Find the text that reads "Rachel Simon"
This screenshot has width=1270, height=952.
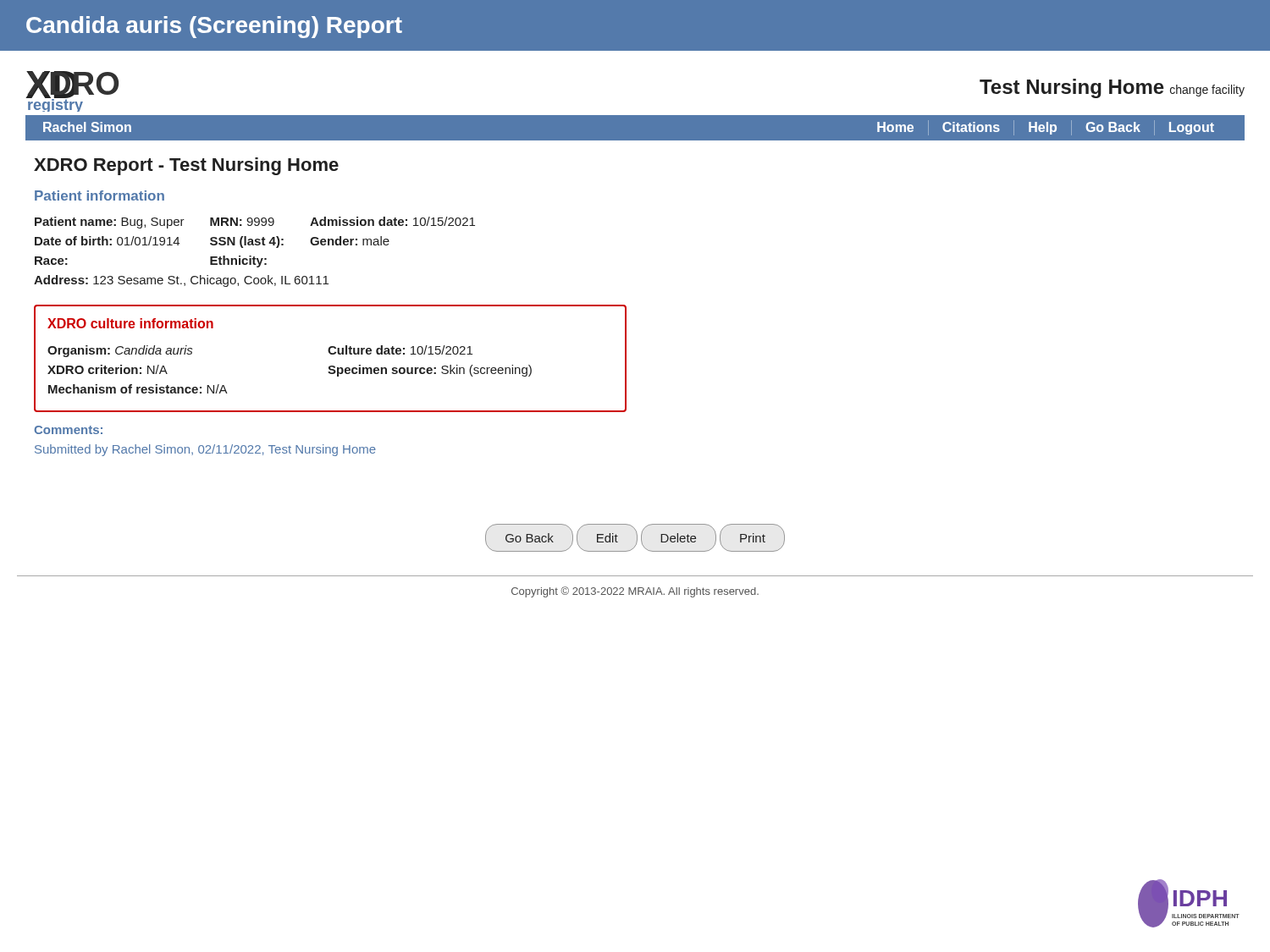click(x=87, y=127)
